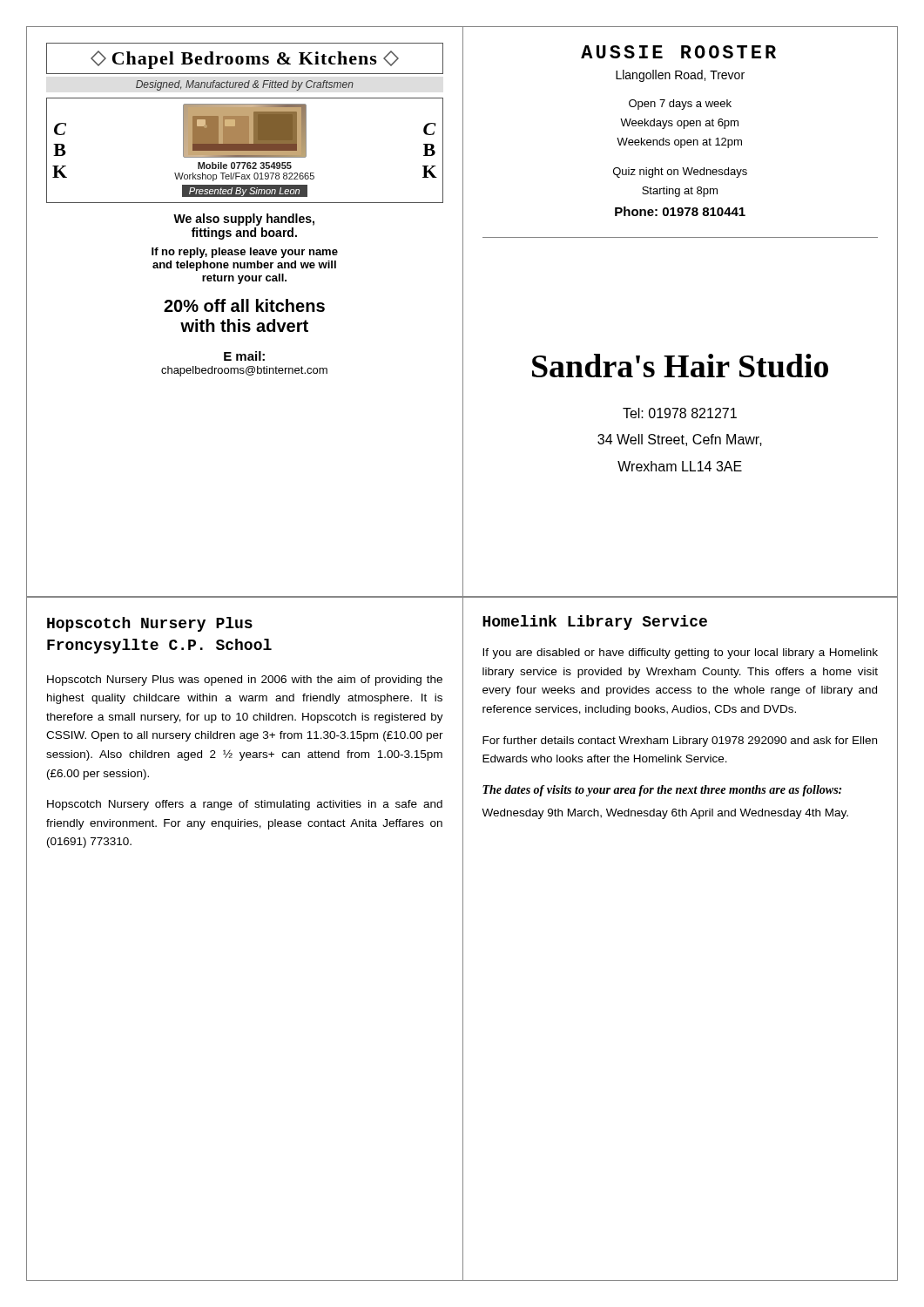924x1307 pixels.
Task: Point to the element starting "Hopscotch Nursery offers a range of stimulating"
Action: point(245,823)
